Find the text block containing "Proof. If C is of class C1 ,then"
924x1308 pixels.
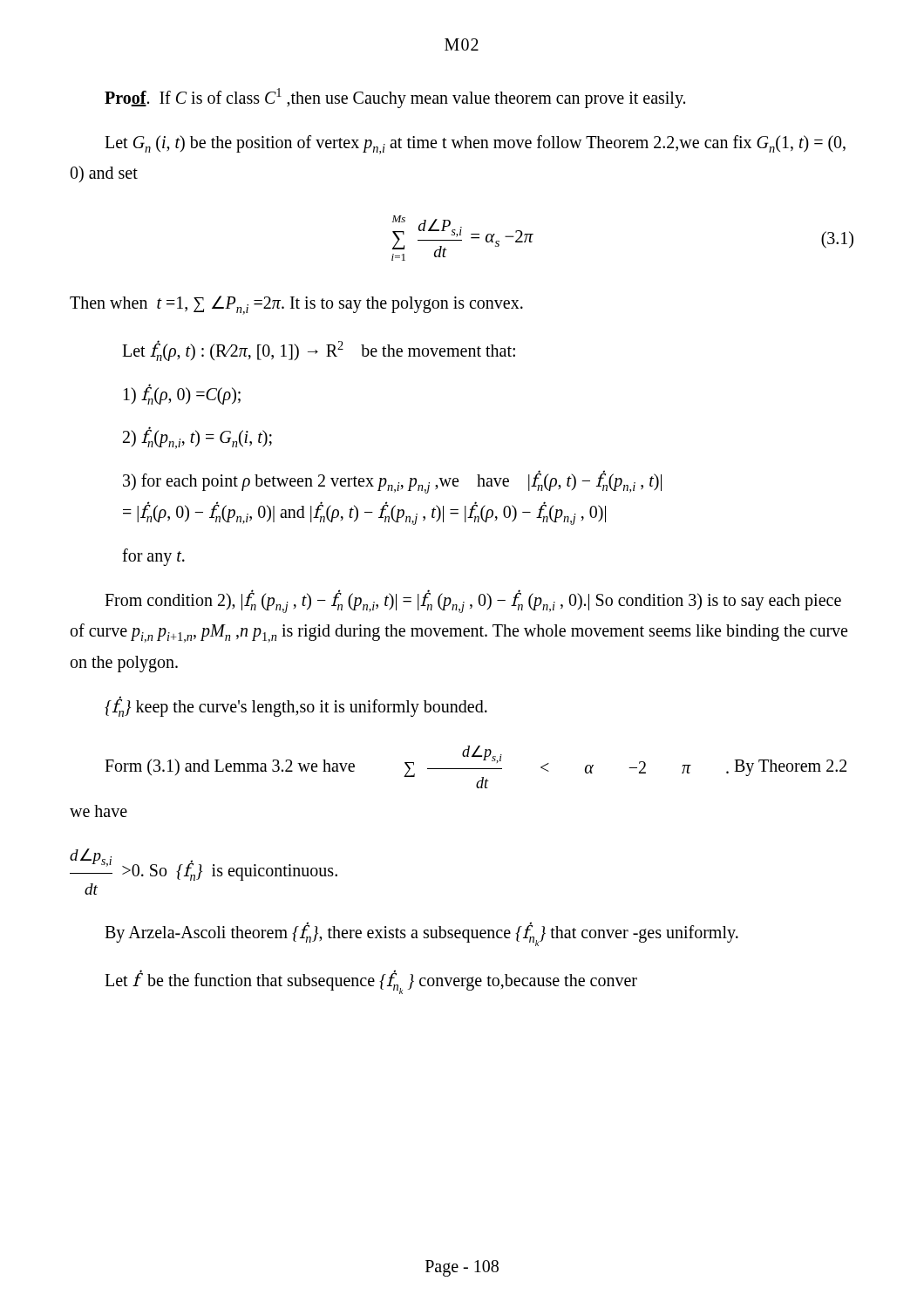click(396, 96)
